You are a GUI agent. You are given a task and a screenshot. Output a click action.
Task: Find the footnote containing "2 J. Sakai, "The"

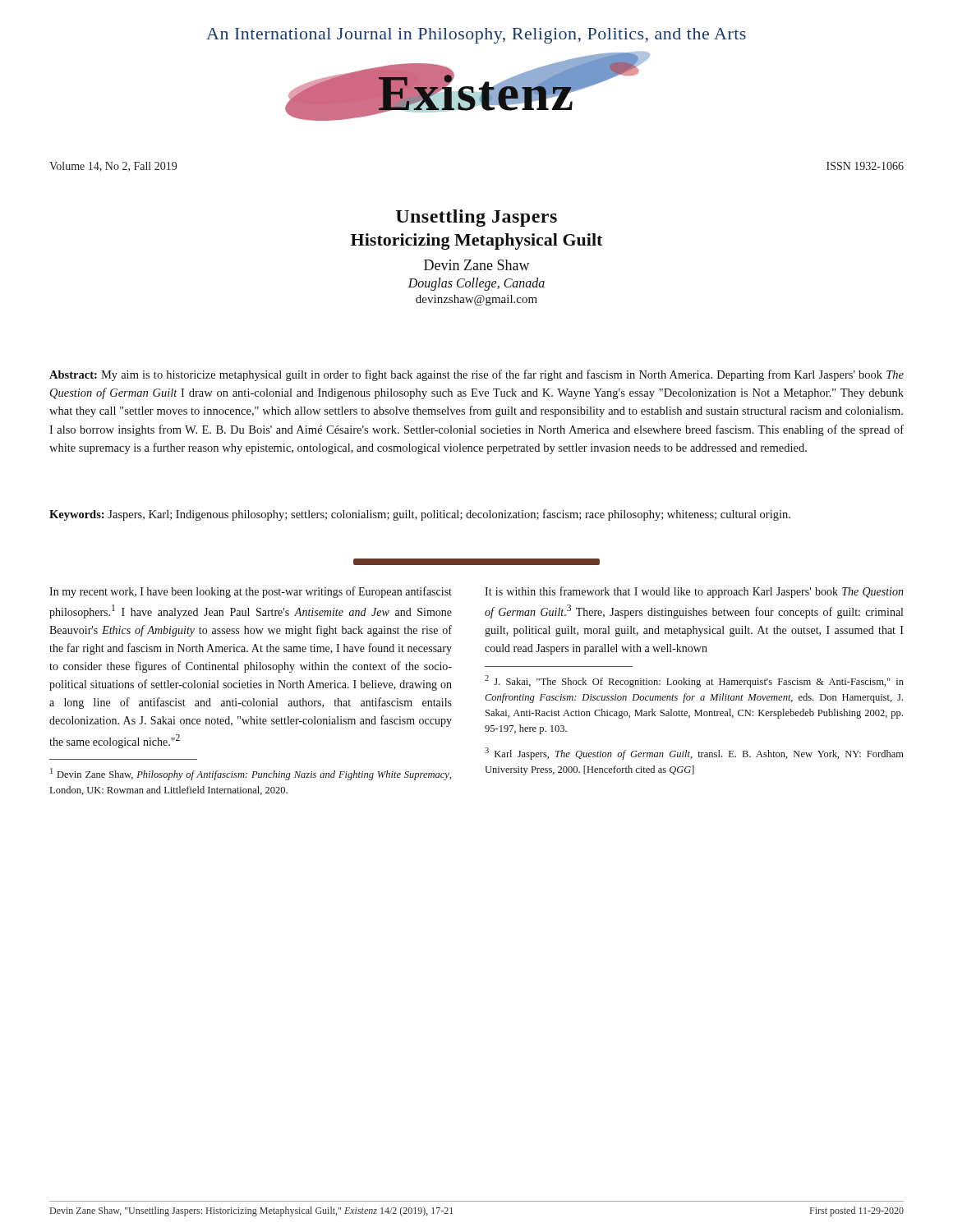point(694,704)
